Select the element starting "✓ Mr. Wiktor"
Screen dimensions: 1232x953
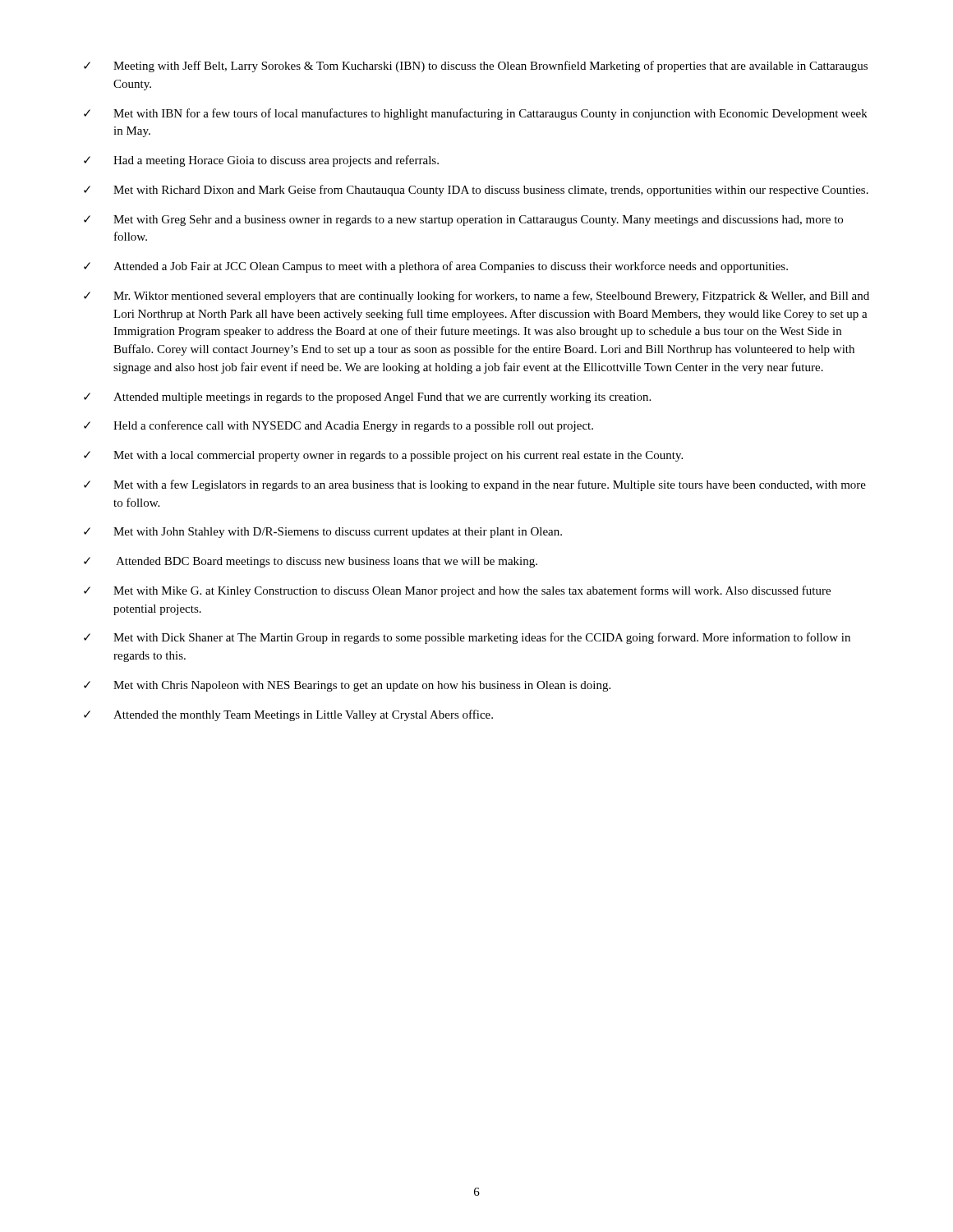click(x=476, y=332)
